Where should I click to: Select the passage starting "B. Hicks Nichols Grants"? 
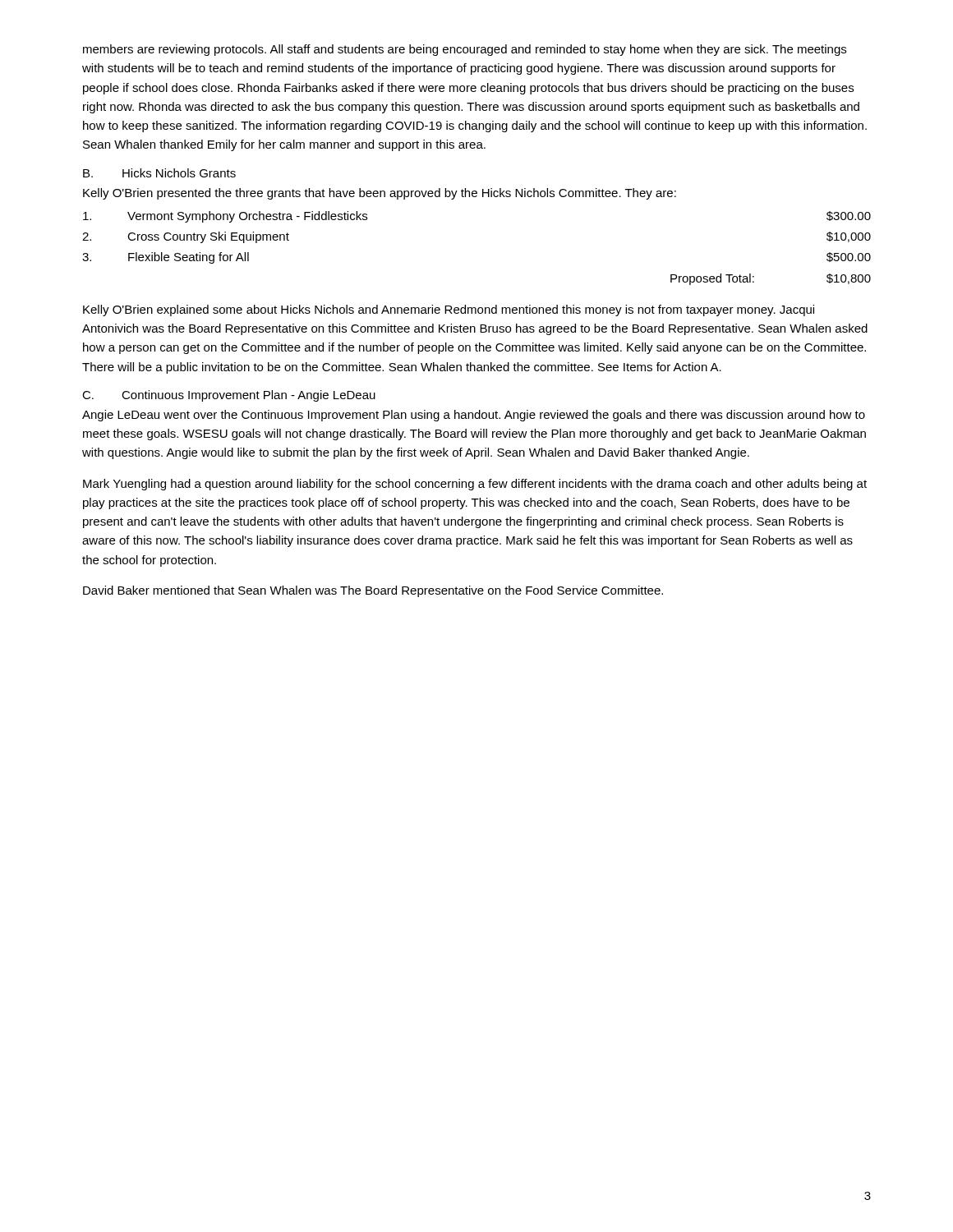[x=159, y=173]
